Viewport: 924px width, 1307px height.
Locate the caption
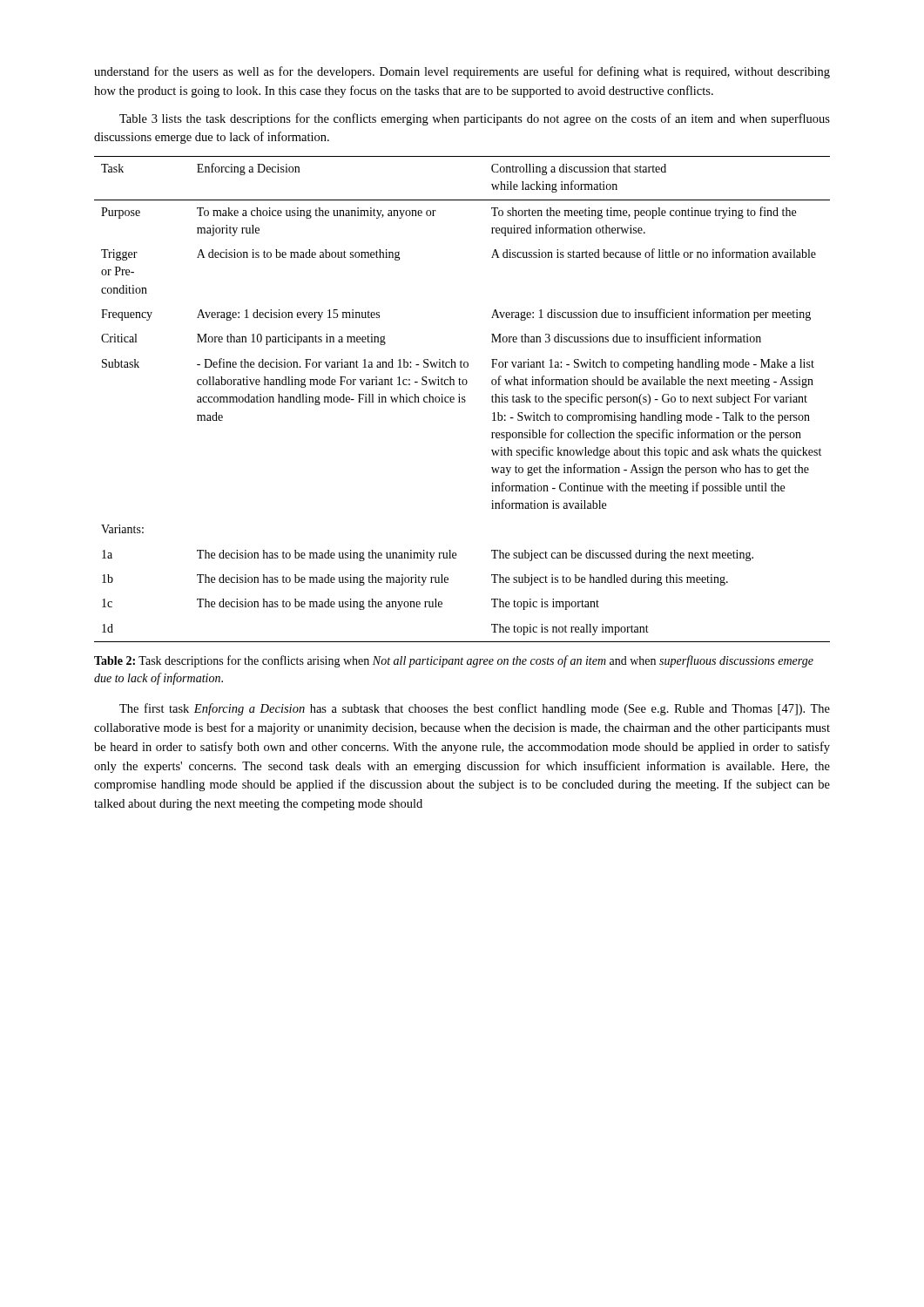[454, 670]
